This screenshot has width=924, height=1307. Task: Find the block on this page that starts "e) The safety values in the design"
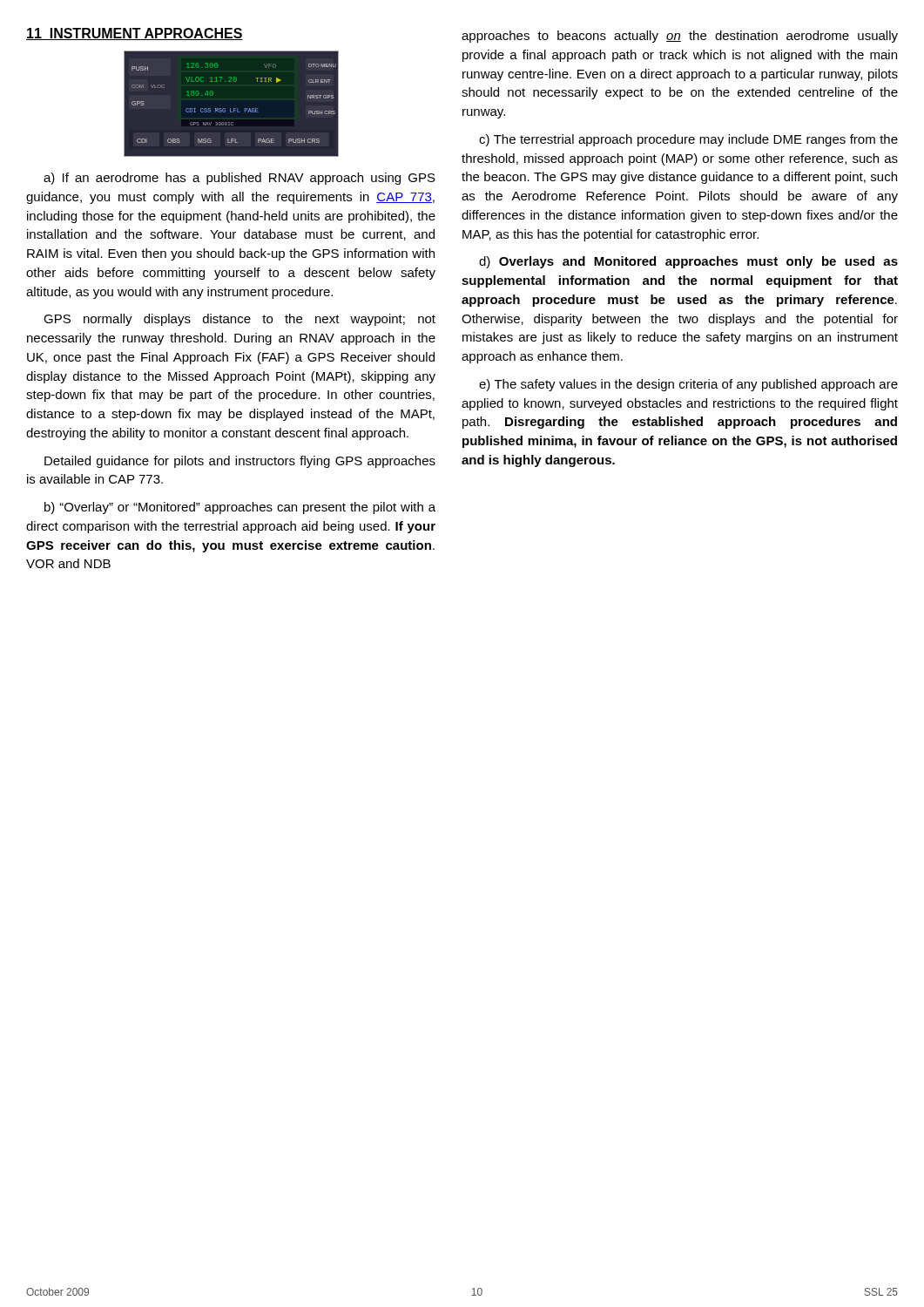(x=680, y=422)
